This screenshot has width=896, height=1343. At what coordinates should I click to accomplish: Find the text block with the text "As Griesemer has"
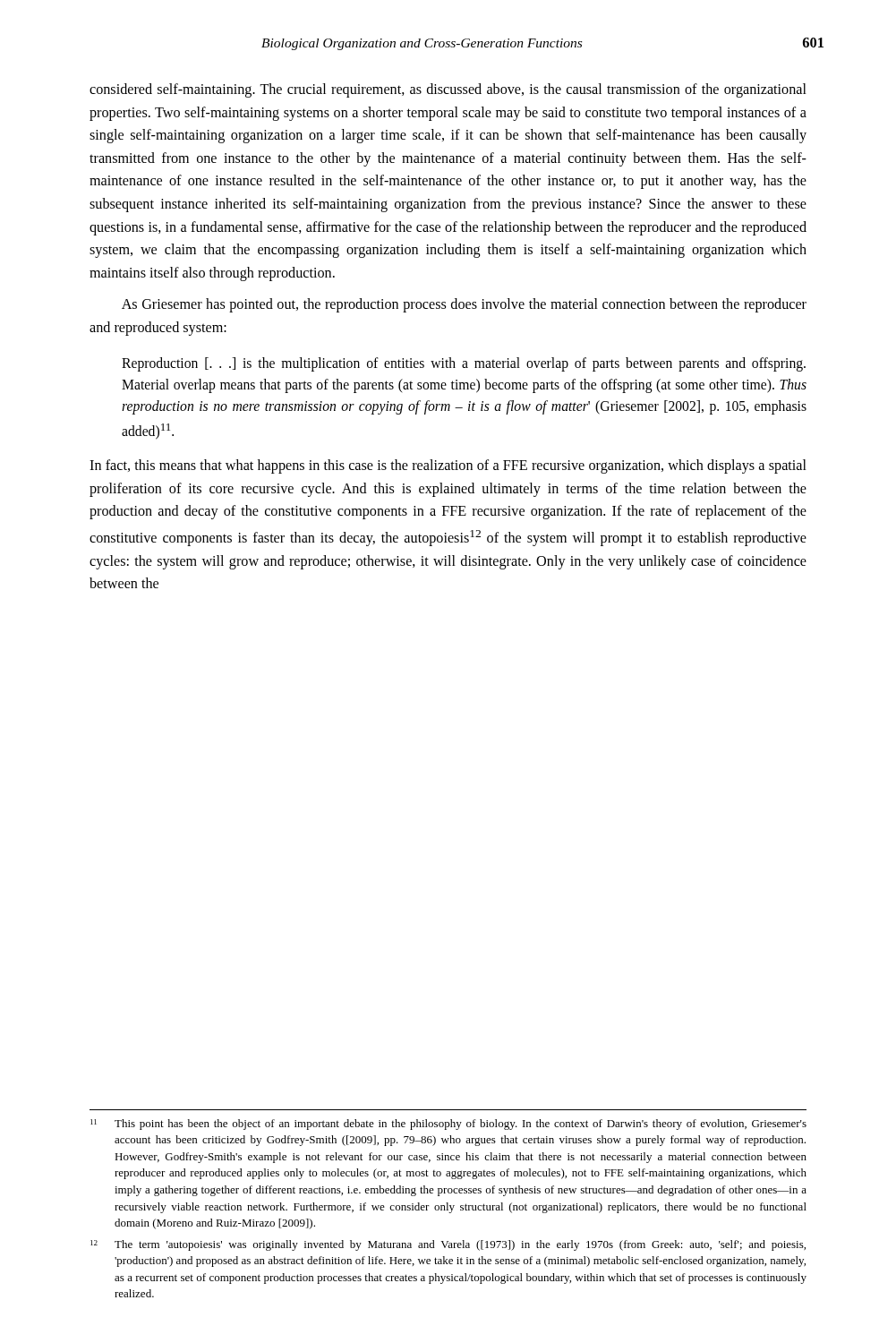(448, 317)
